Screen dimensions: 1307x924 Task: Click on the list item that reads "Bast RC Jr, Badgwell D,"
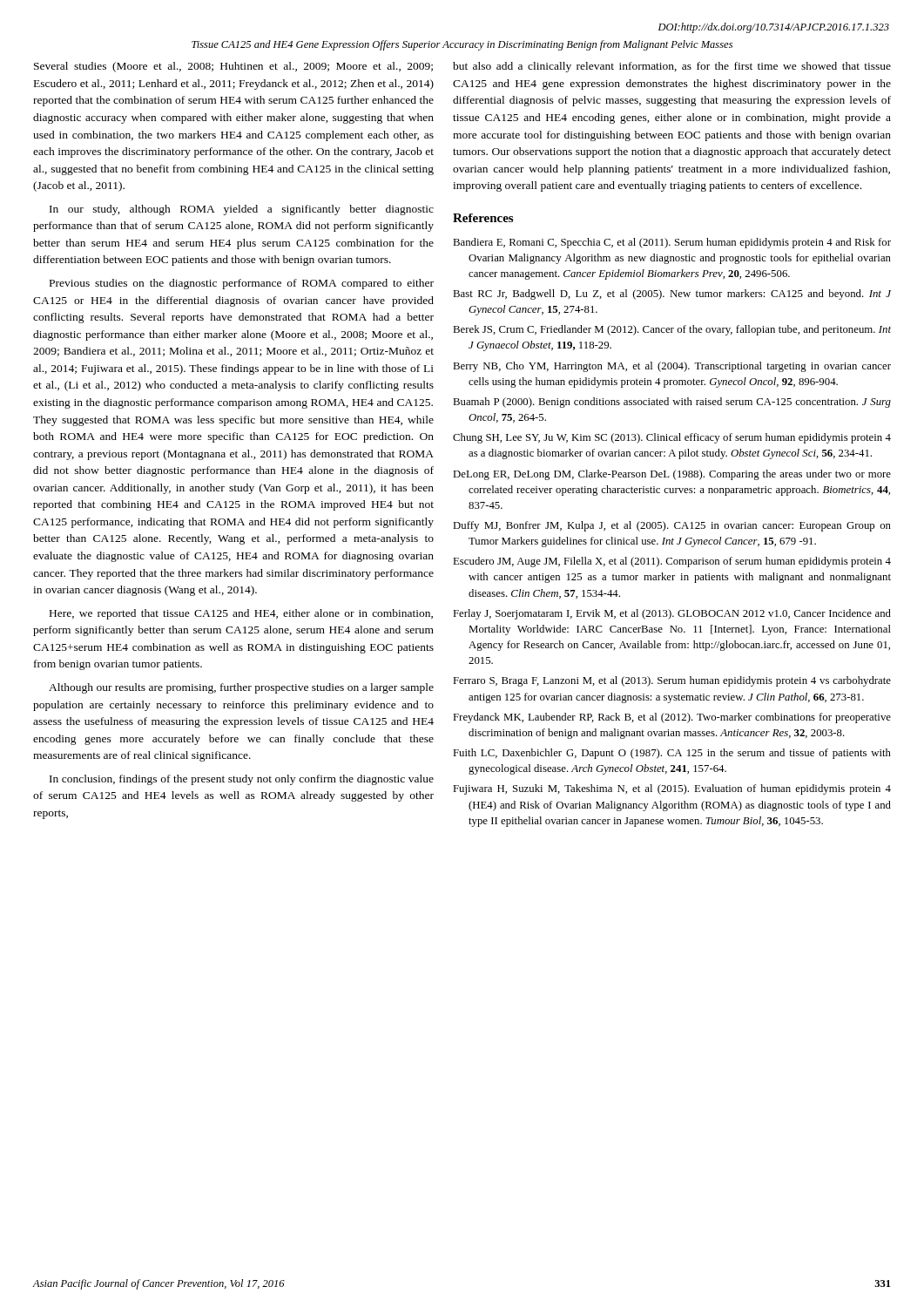click(672, 302)
